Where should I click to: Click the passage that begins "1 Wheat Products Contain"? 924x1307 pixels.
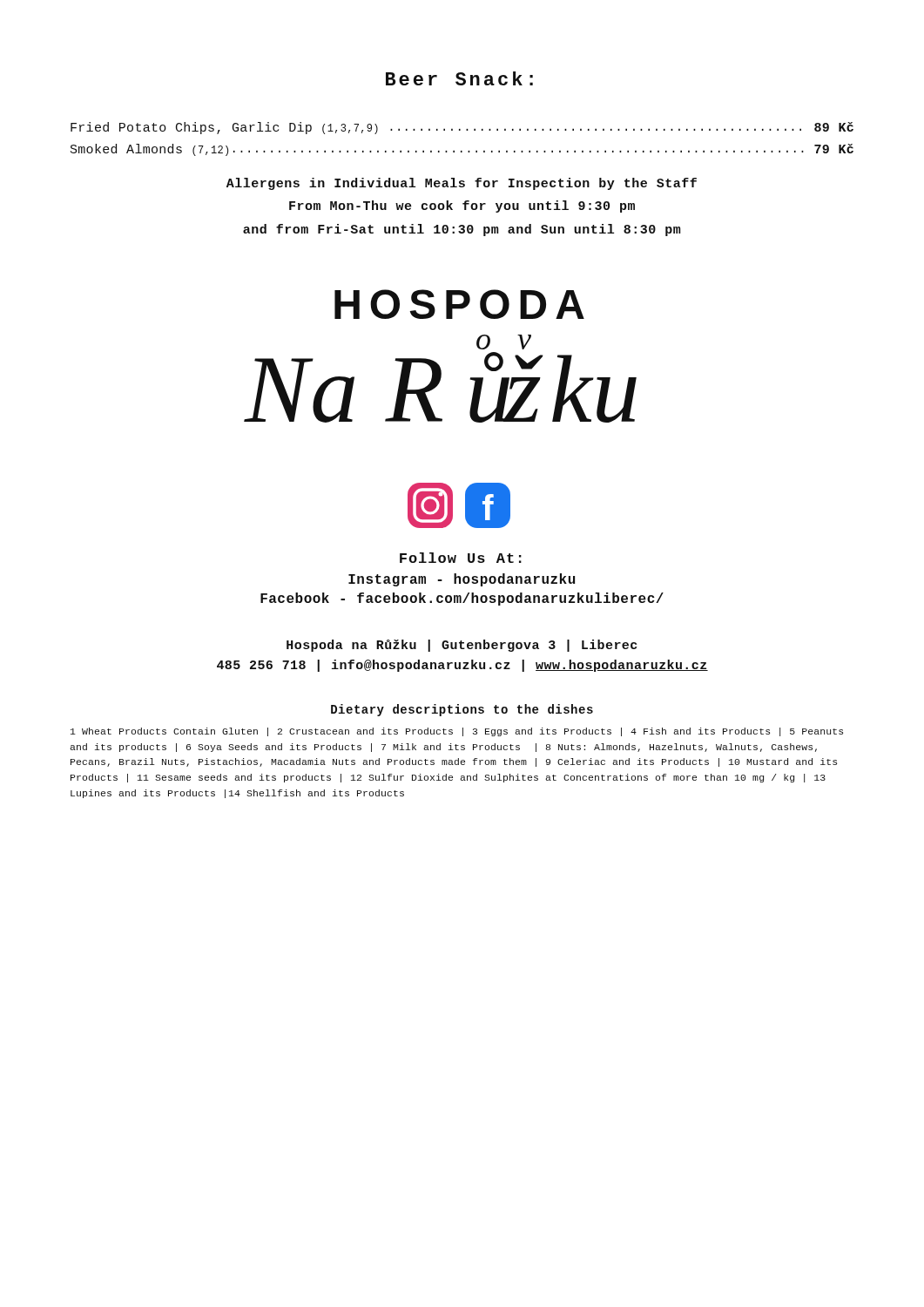click(457, 762)
